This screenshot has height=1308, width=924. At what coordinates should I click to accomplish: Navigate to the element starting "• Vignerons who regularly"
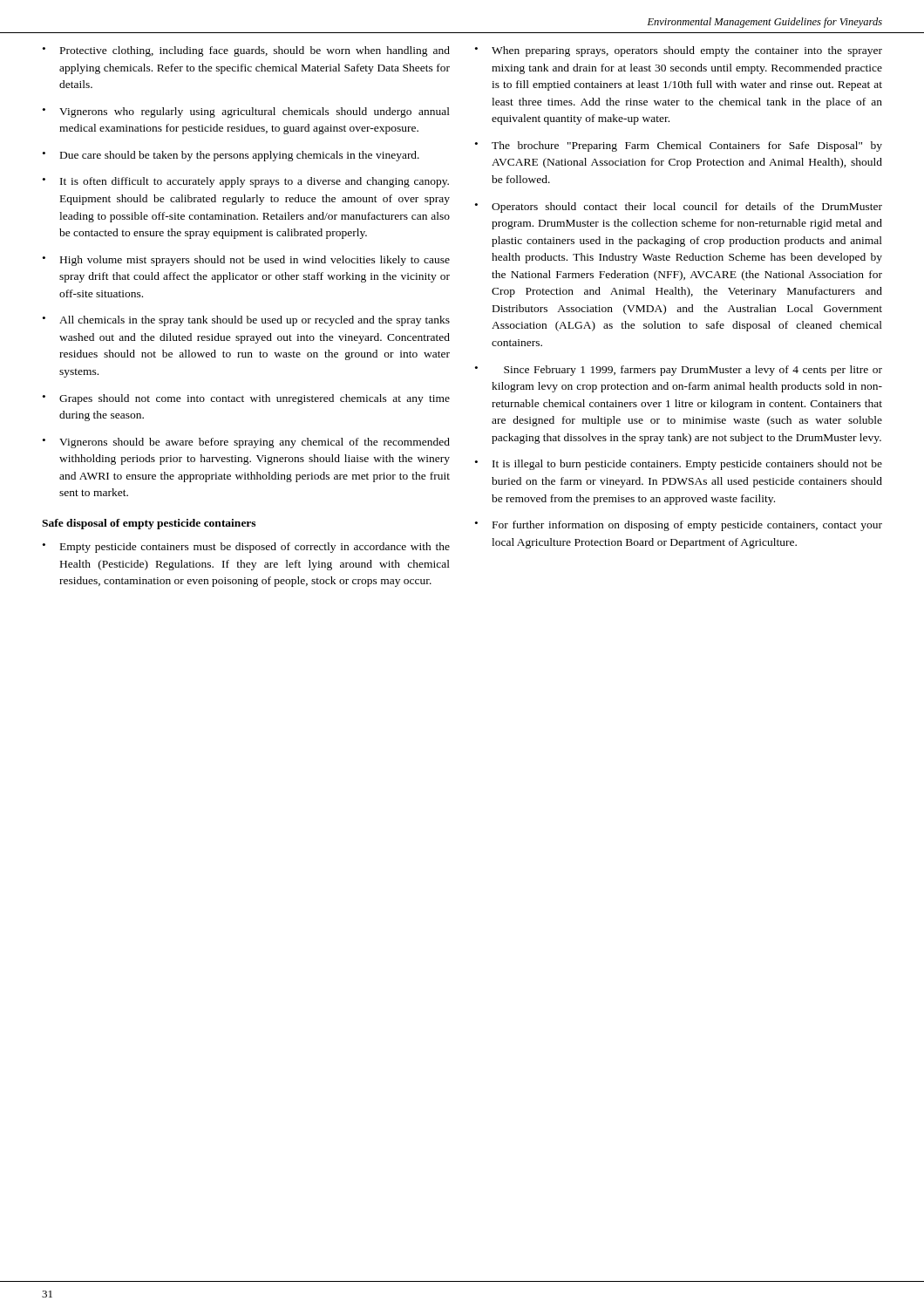coord(246,120)
